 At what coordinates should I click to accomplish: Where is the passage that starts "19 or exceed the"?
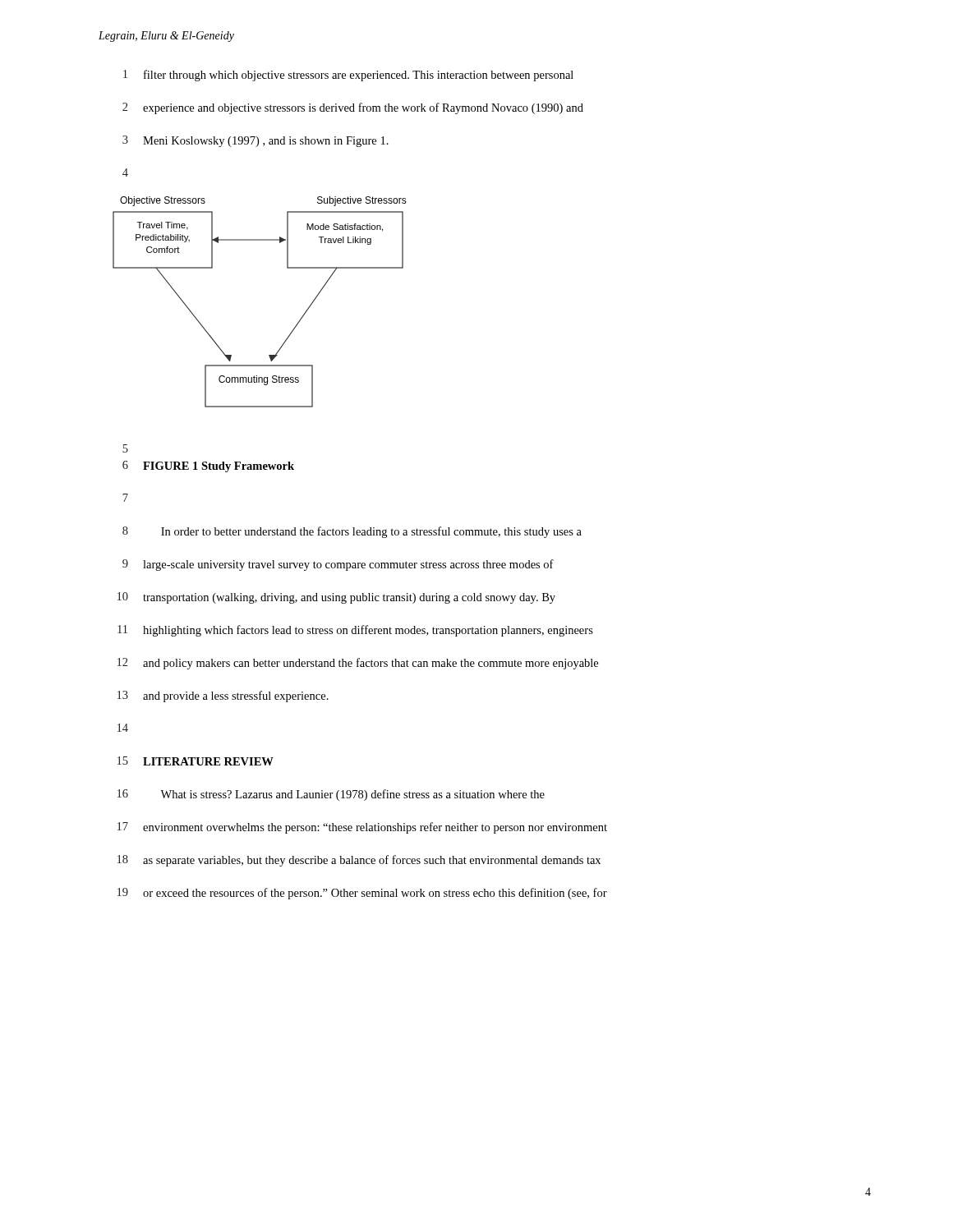[x=485, y=893]
